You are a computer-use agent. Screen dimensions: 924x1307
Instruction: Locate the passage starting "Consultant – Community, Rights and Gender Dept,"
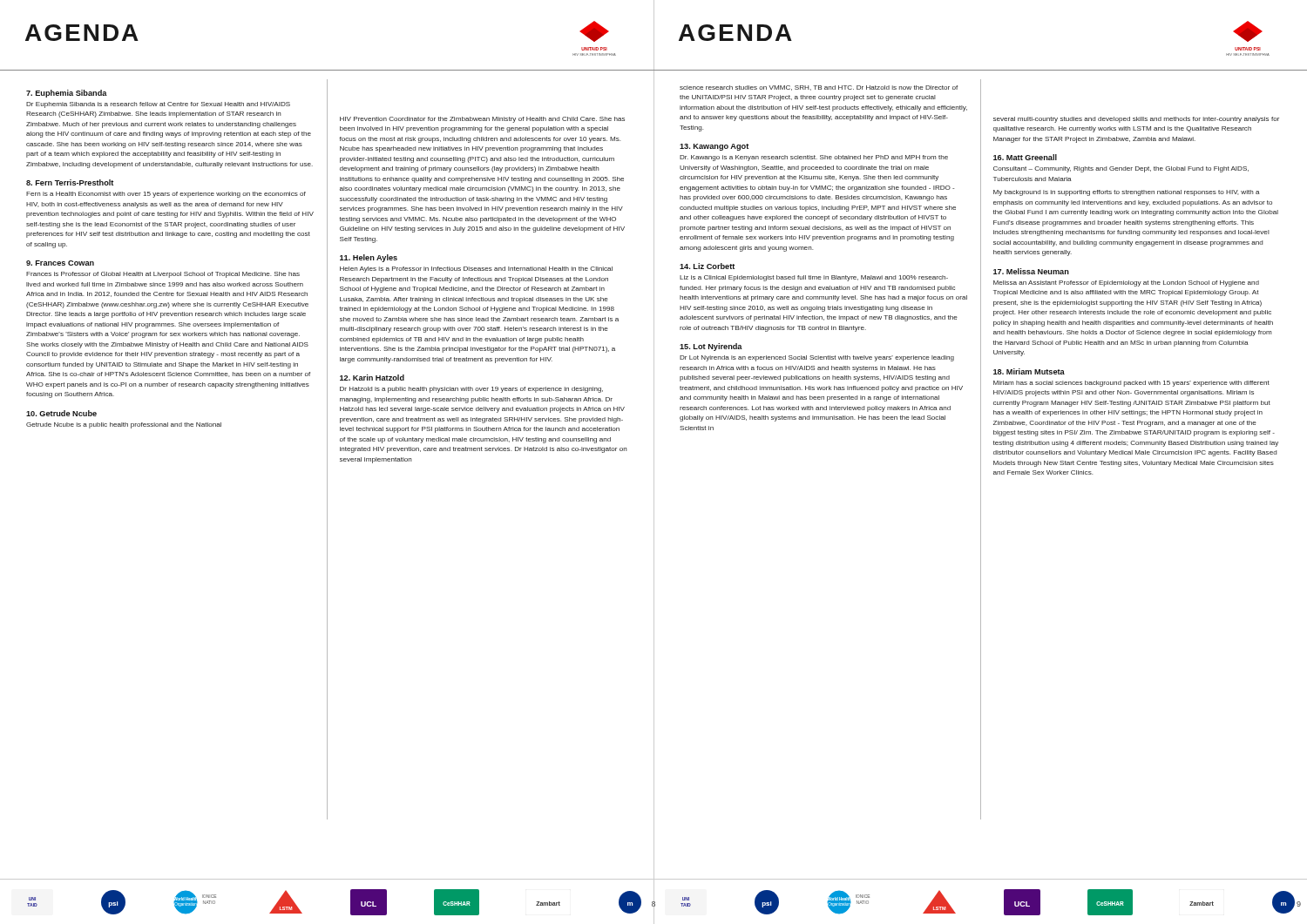click(1121, 174)
